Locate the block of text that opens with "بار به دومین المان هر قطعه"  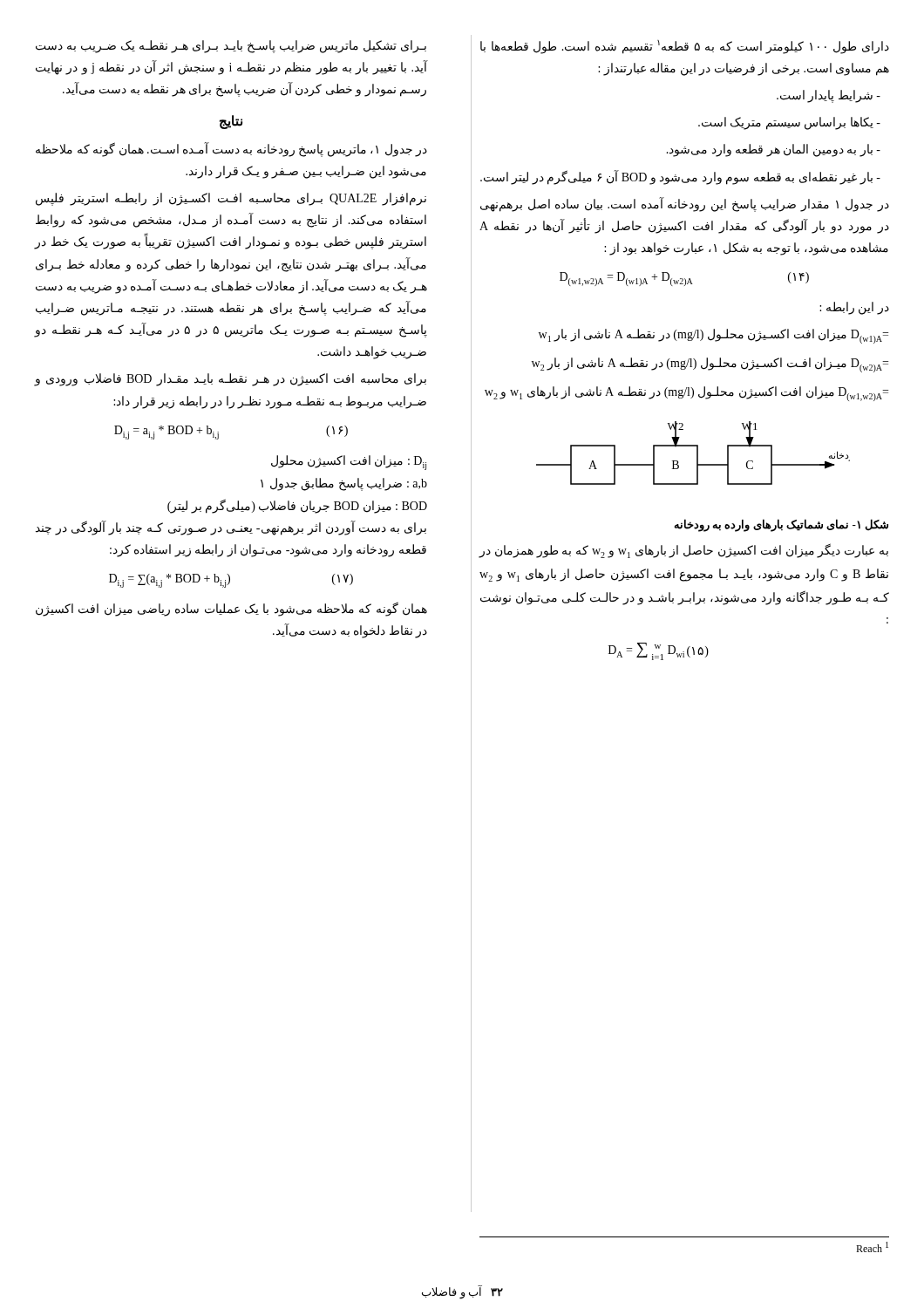click(x=680, y=150)
